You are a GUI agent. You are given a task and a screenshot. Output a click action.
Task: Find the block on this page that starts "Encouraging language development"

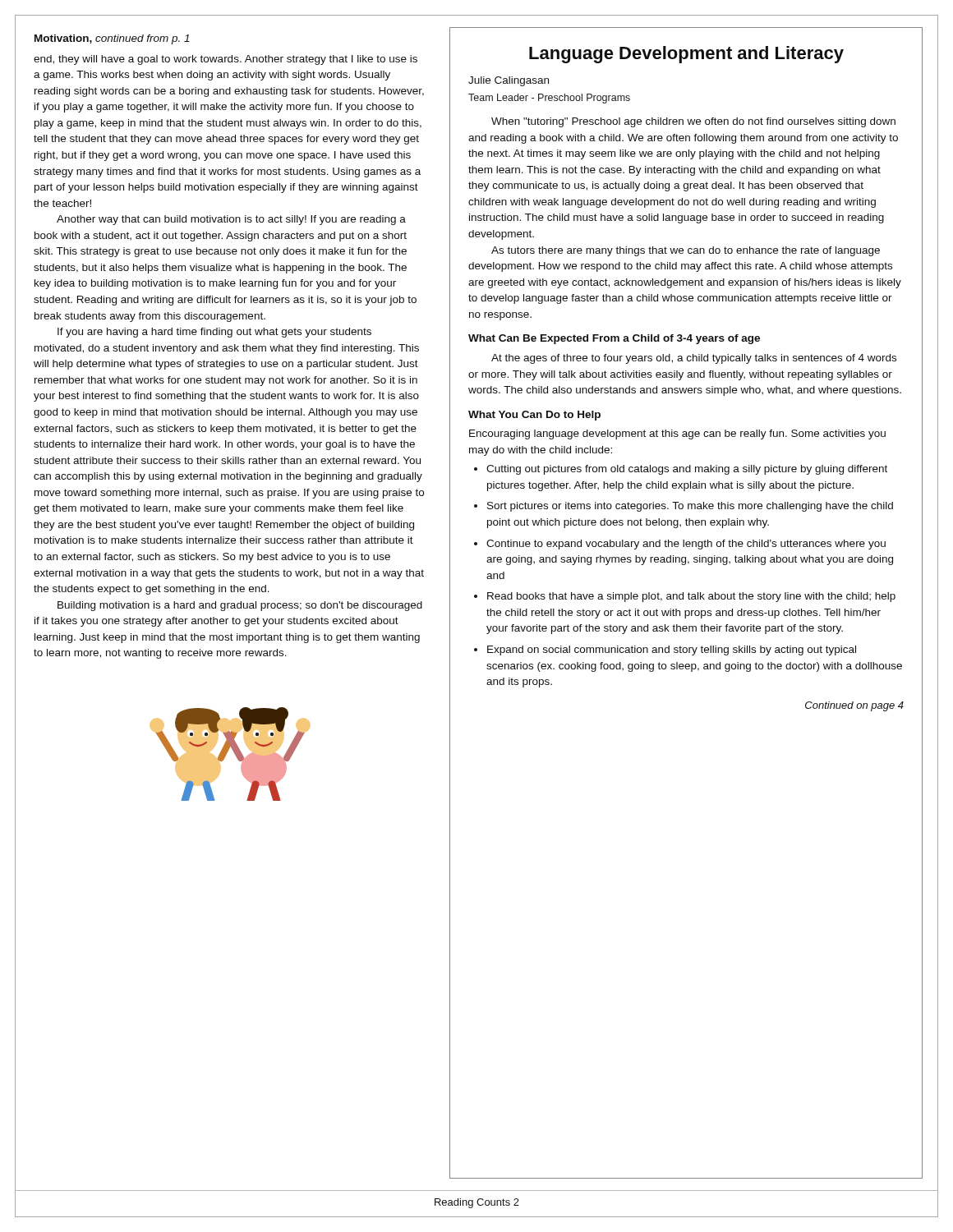[x=686, y=442]
